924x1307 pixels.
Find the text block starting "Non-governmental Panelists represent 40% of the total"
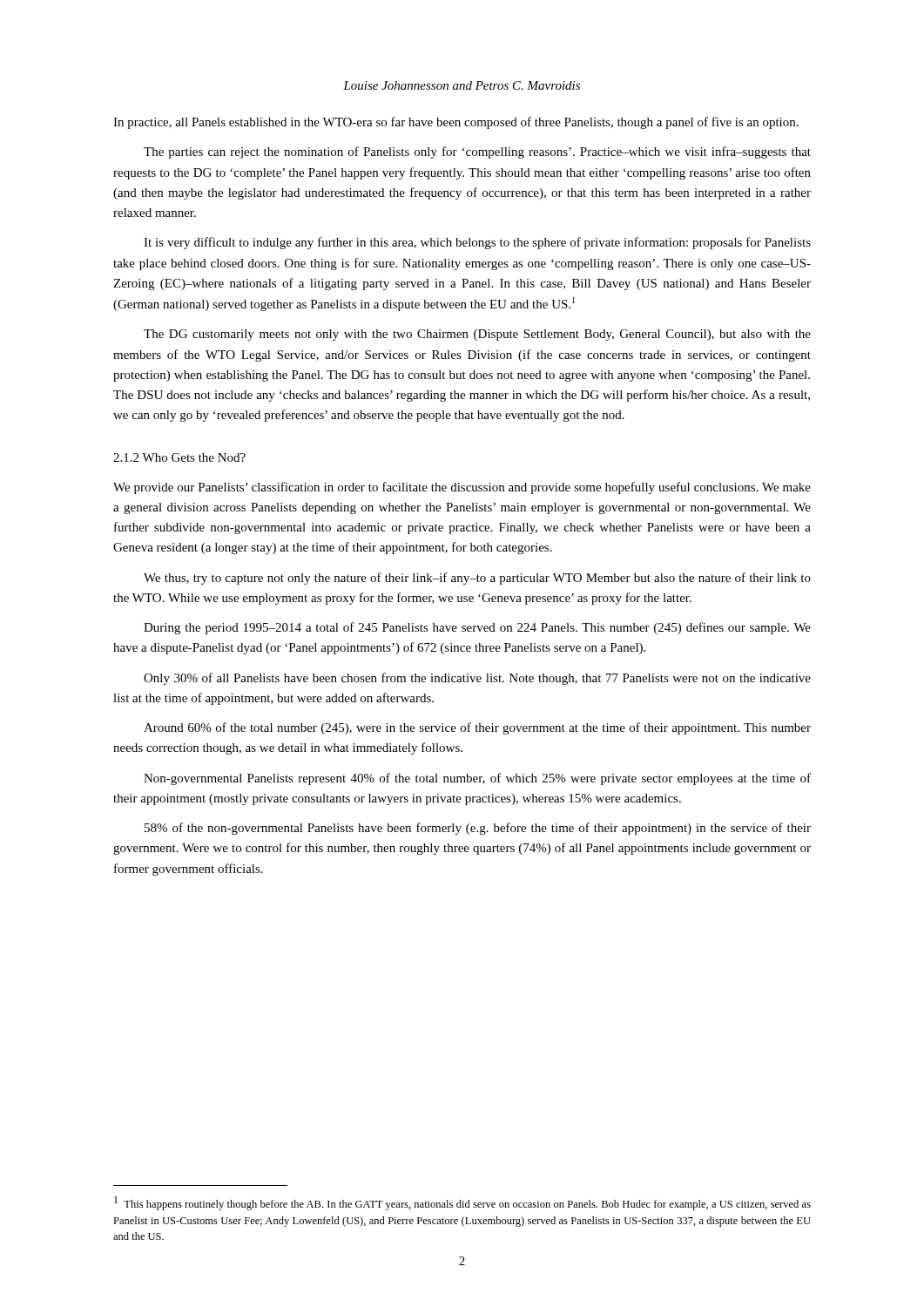pyautogui.click(x=462, y=788)
